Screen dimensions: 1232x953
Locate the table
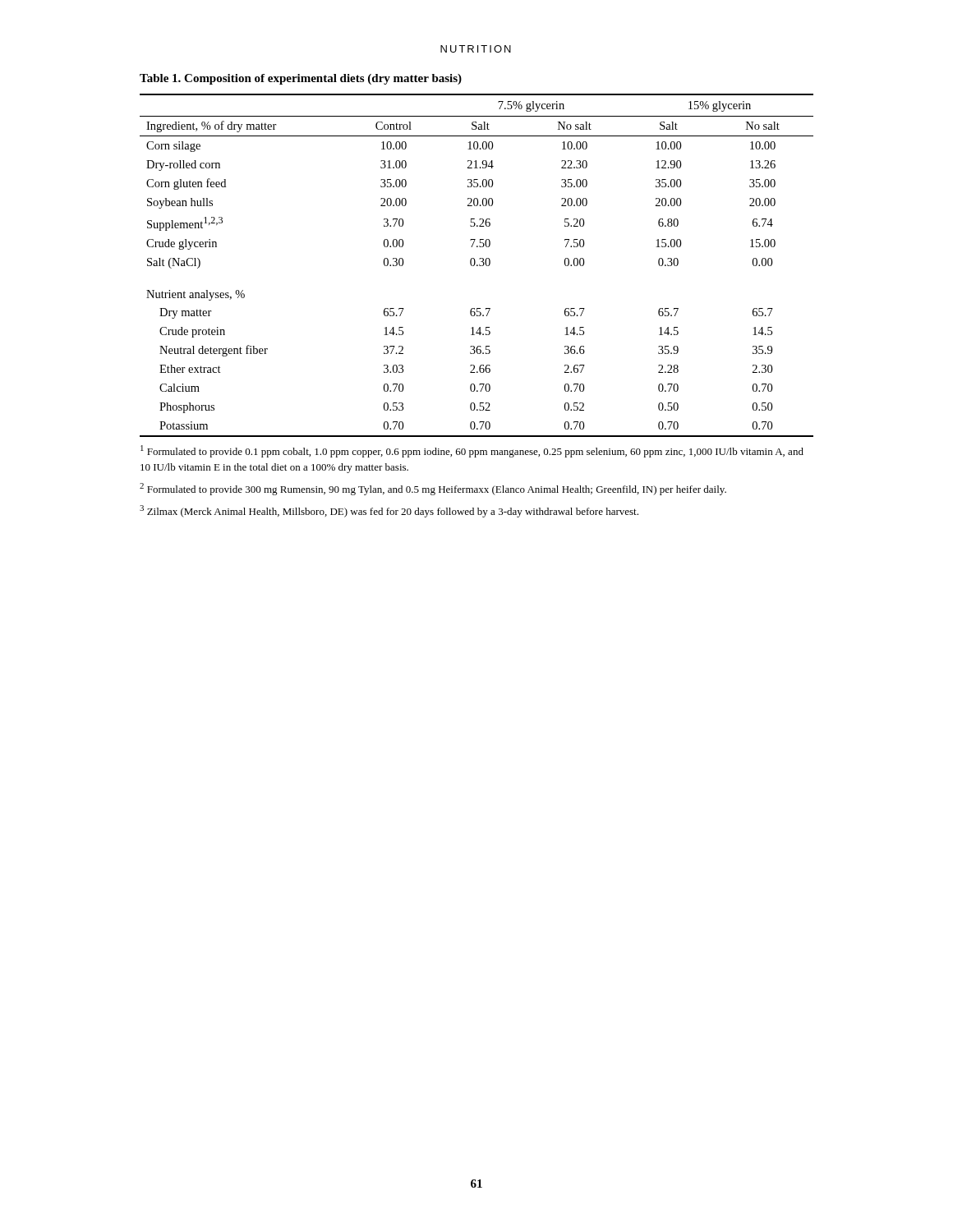tap(476, 265)
